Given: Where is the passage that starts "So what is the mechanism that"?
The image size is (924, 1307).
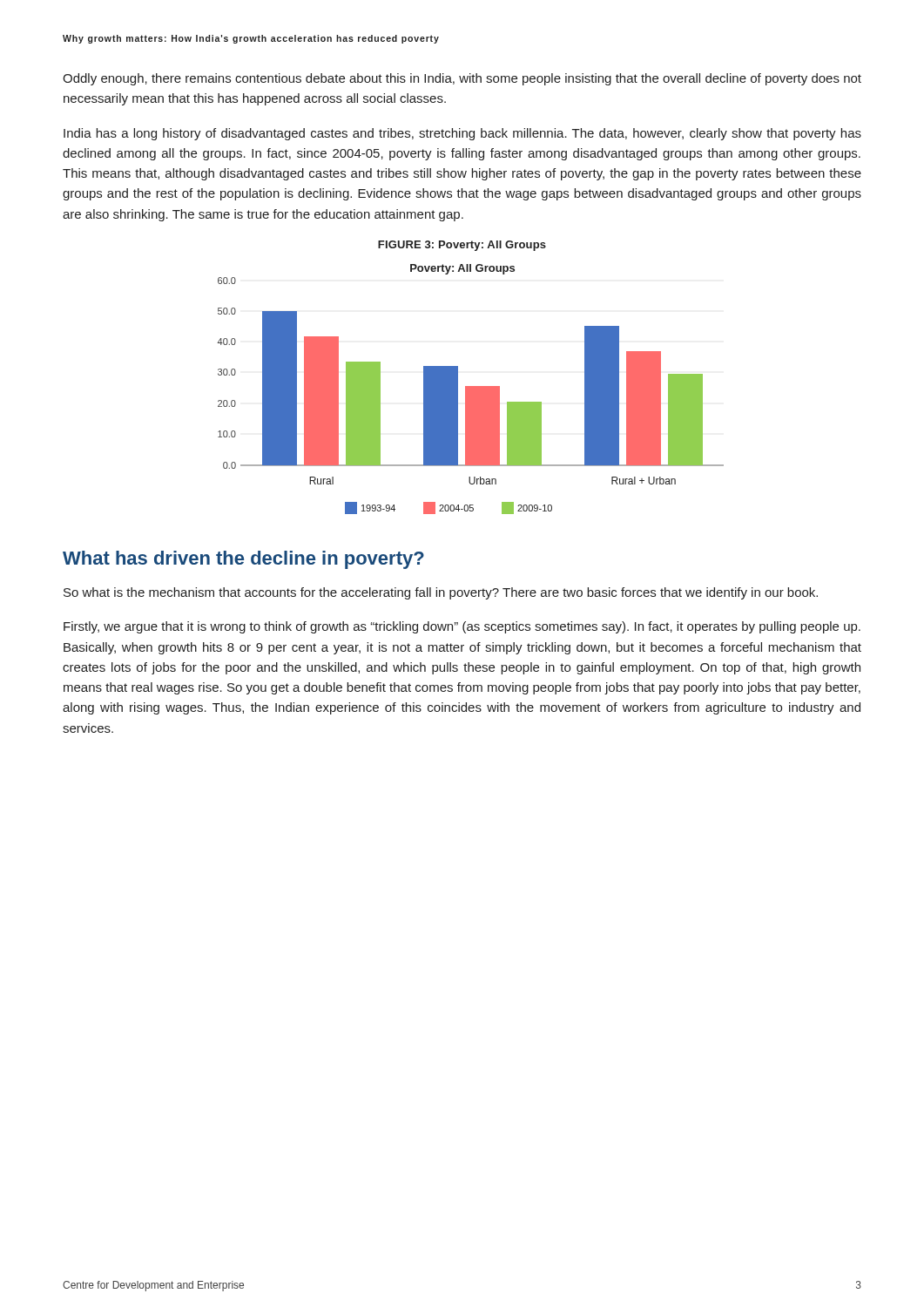Looking at the screenshot, I should tap(441, 592).
